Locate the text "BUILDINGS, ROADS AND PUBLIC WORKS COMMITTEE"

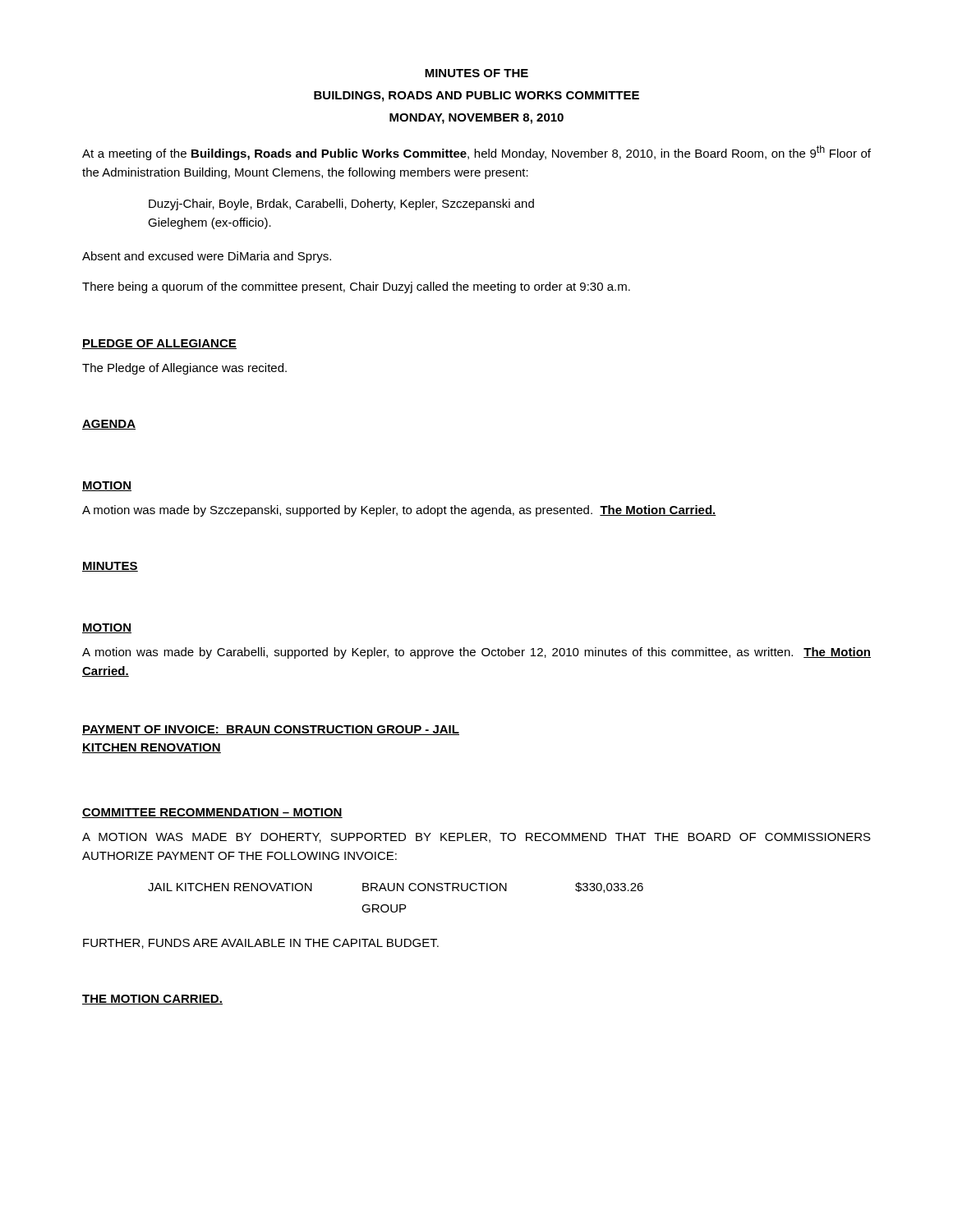[476, 95]
